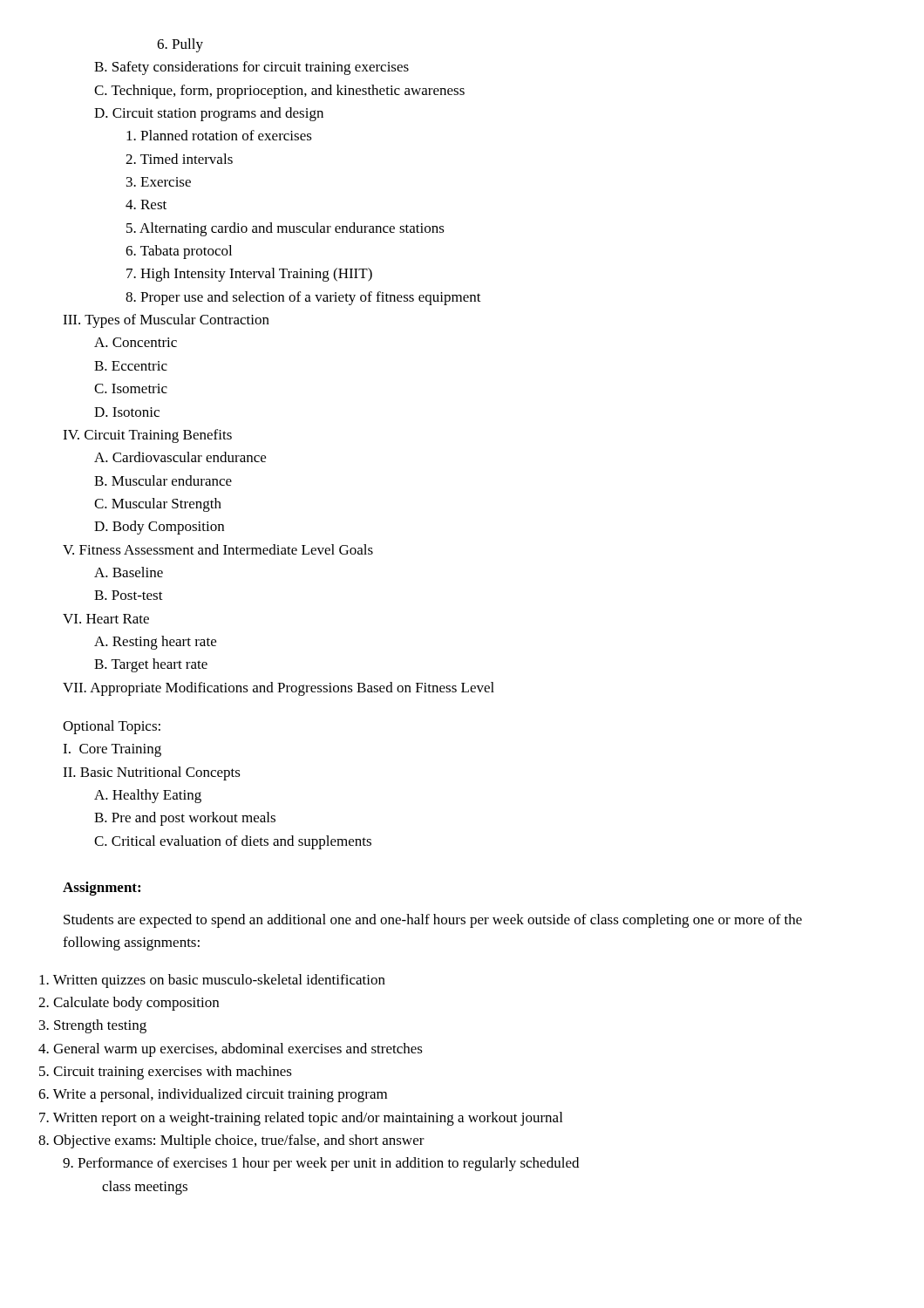Locate the list item that reads "4. Rest"
The height and width of the screenshot is (1308, 924).
click(x=146, y=205)
